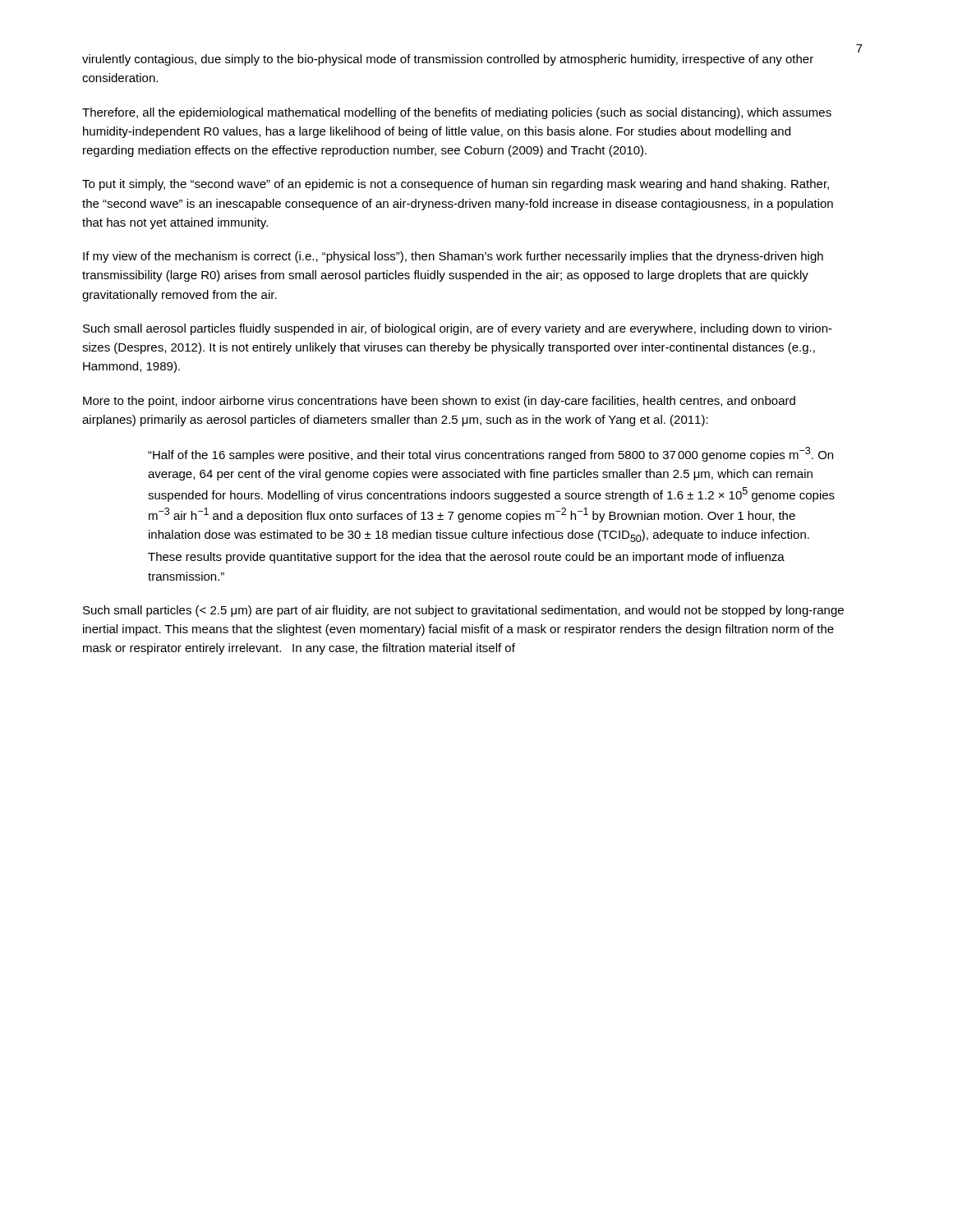Find the block on this page that starts "Such small aerosol"
The width and height of the screenshot is (953, 1232).
pyautogui.click(x=457, y=347)
